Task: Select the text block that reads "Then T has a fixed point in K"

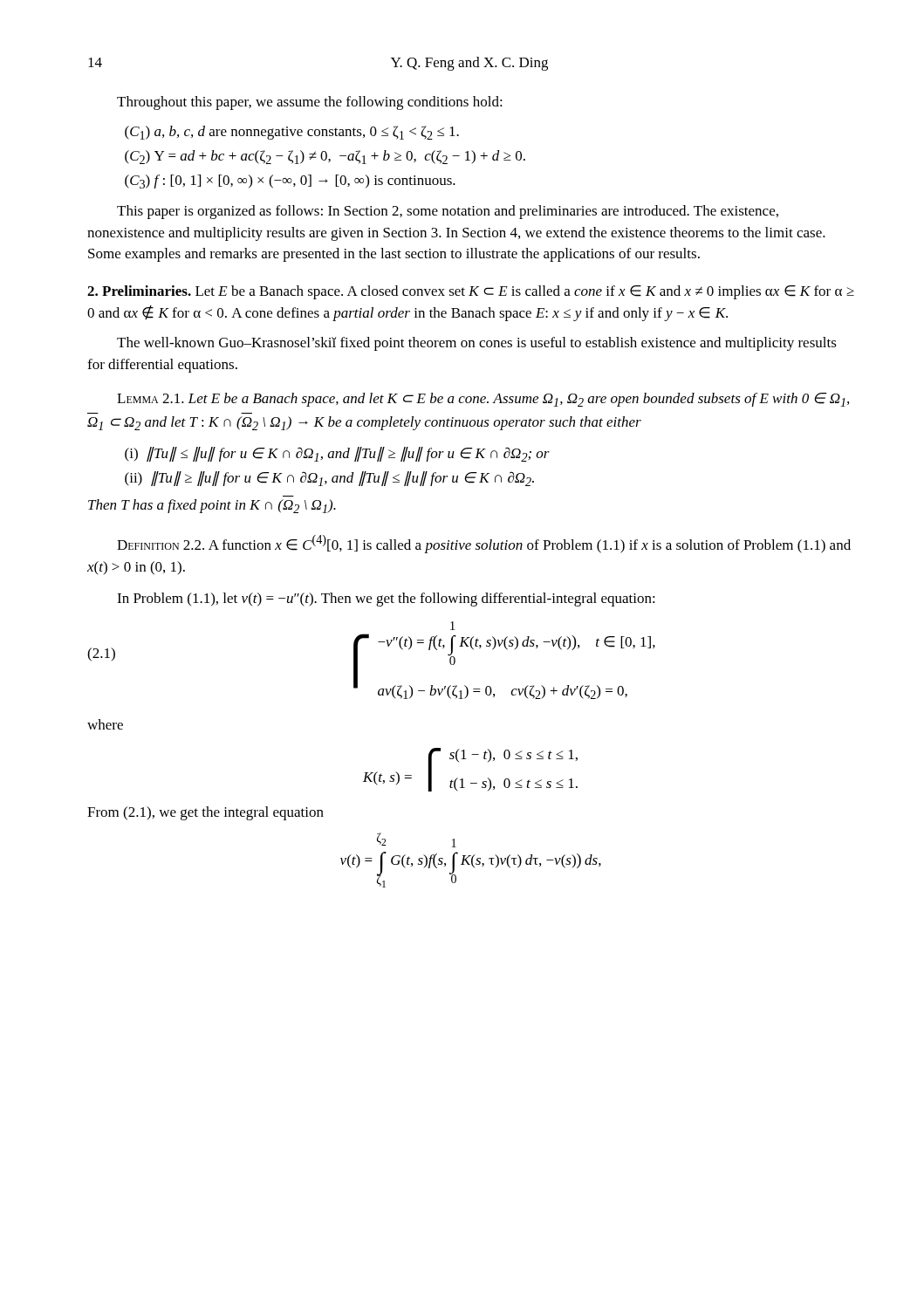Action: click(x=212, y=506)
